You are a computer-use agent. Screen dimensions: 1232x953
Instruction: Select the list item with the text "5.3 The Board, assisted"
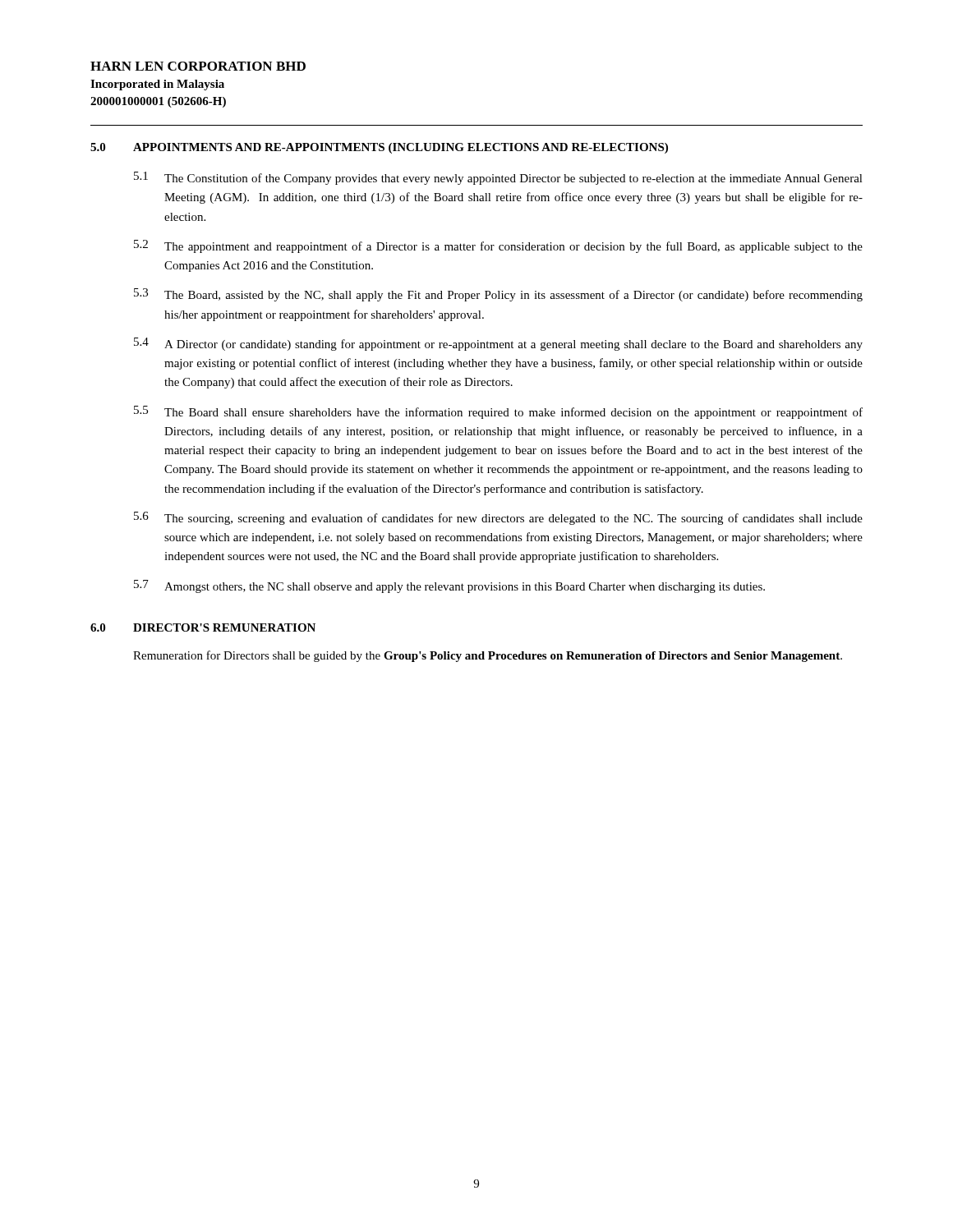point(476,305)
